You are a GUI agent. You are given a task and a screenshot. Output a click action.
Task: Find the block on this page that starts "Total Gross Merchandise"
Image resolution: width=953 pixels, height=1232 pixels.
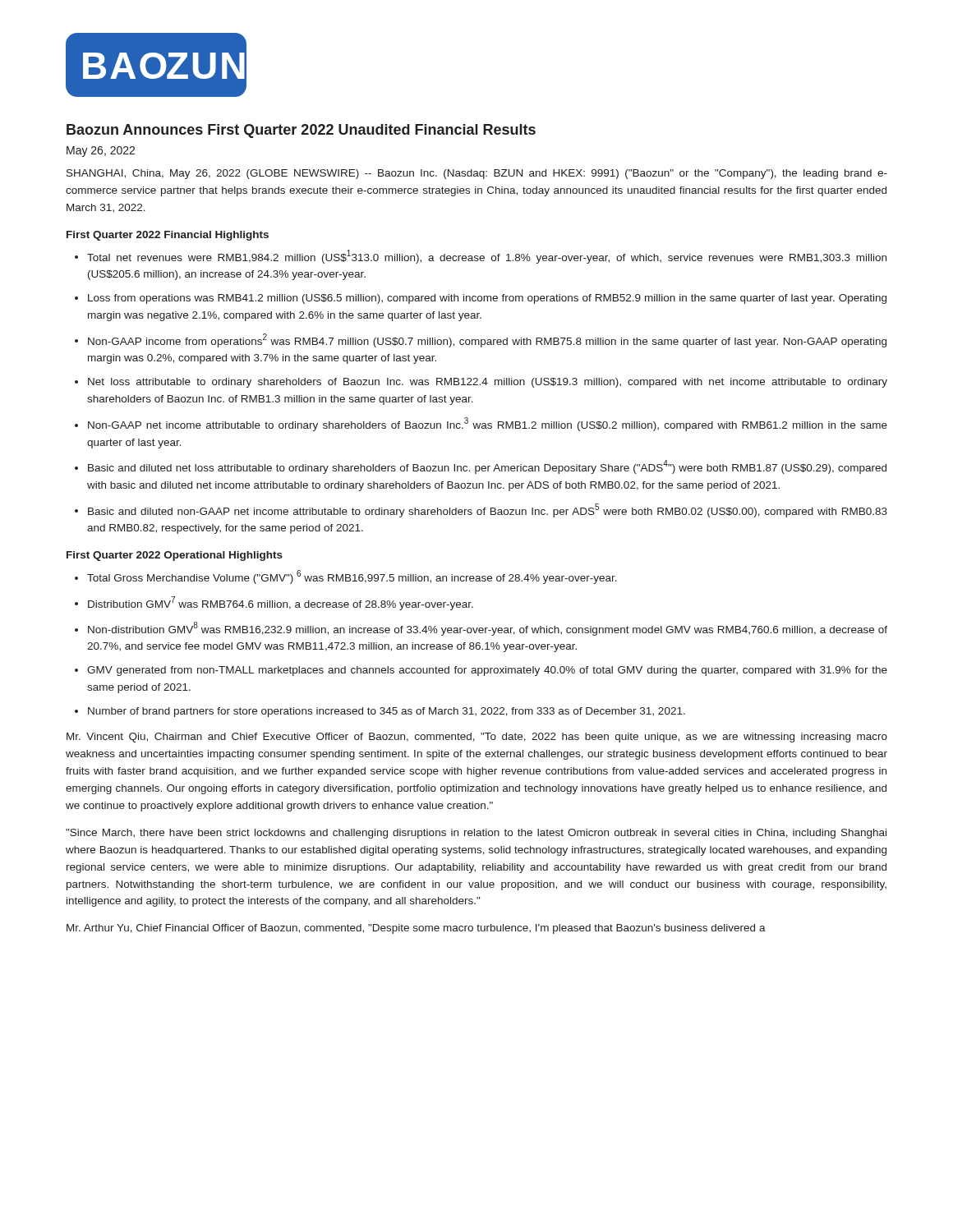(x=352, y=577)
